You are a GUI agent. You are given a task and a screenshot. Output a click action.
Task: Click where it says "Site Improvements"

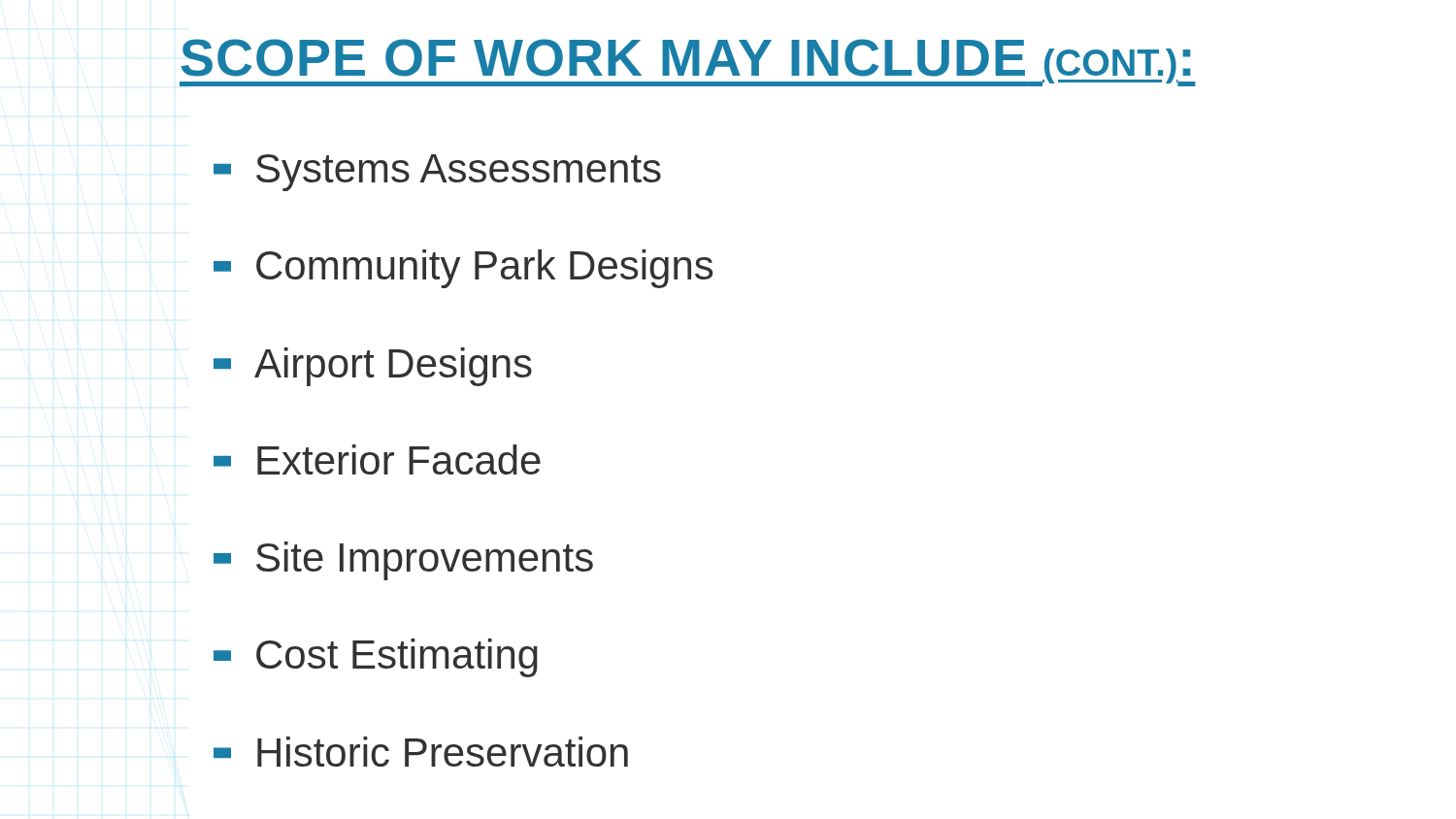[x=404, y=558]
